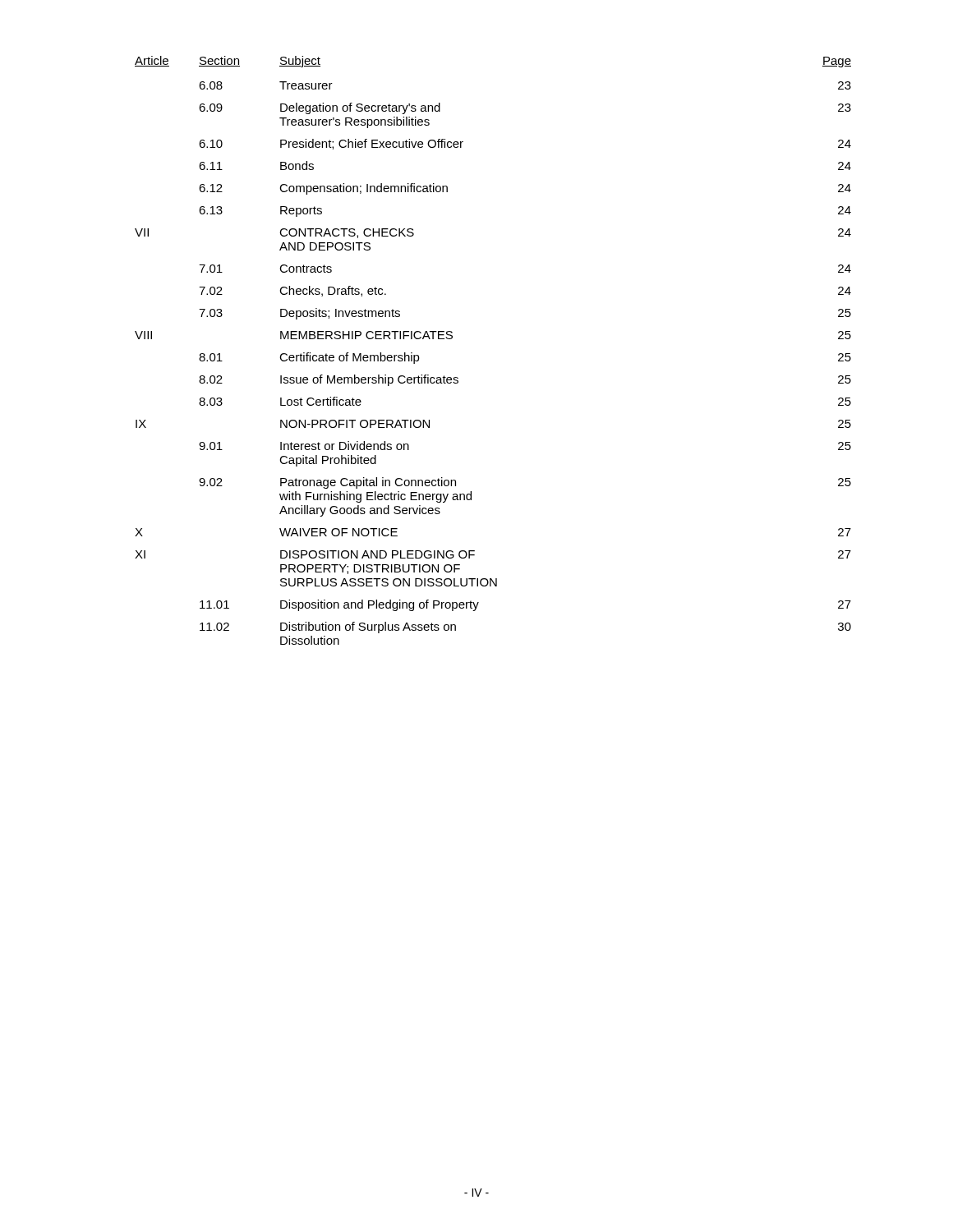Image resolution: width=953 pixels, height=1232 pixels.
Task: Click on the table containing "Distribution of Surplus Assets"
Action: point(493,350)
